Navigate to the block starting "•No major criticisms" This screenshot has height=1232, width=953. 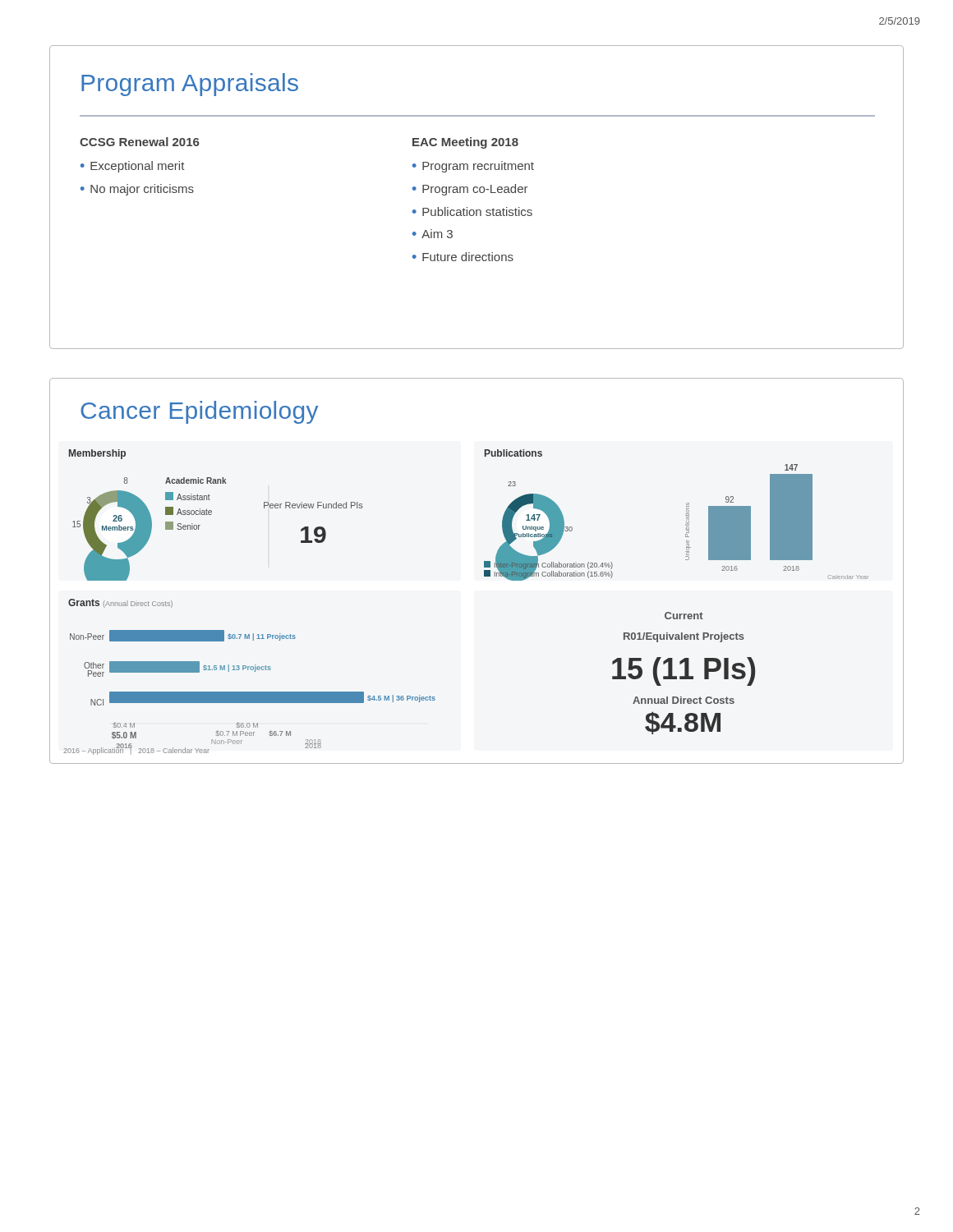(x=137, y=189)
